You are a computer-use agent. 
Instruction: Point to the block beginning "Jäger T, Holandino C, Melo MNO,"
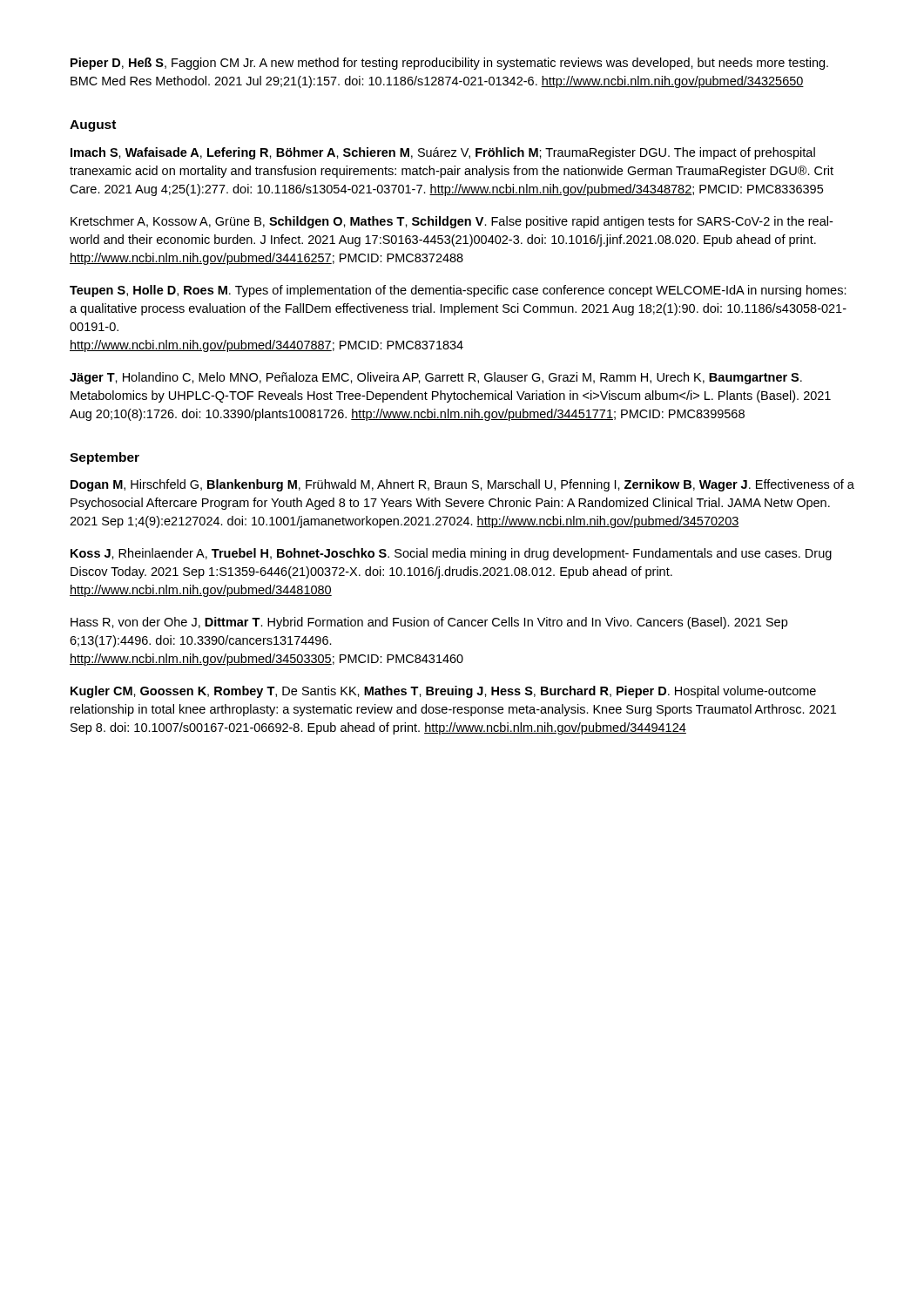450,395
